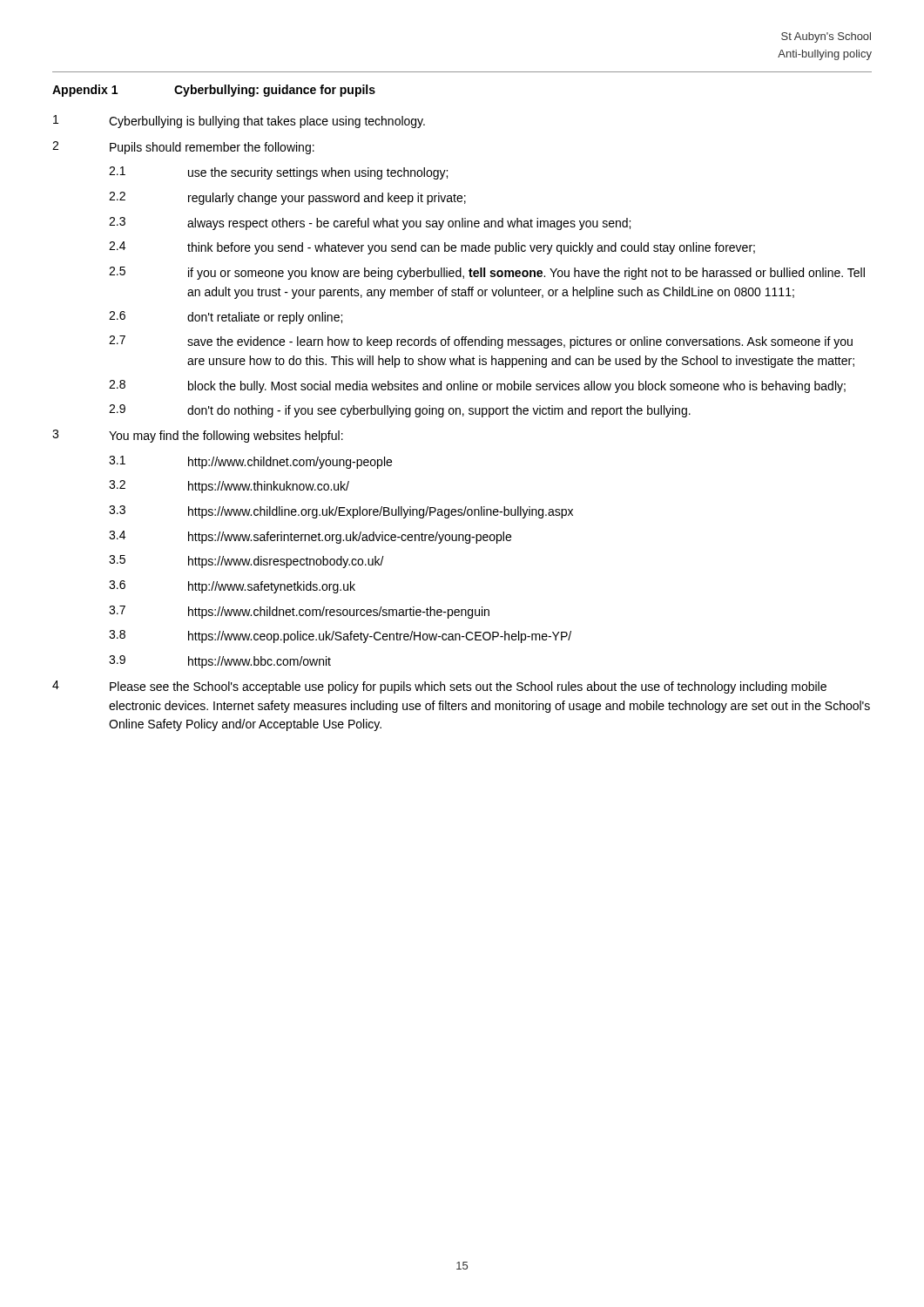This screenshot has width=924, height=1307.
Task: Click on the region starting "2.3 always respect others -"
Action: [x=490, y=224]
